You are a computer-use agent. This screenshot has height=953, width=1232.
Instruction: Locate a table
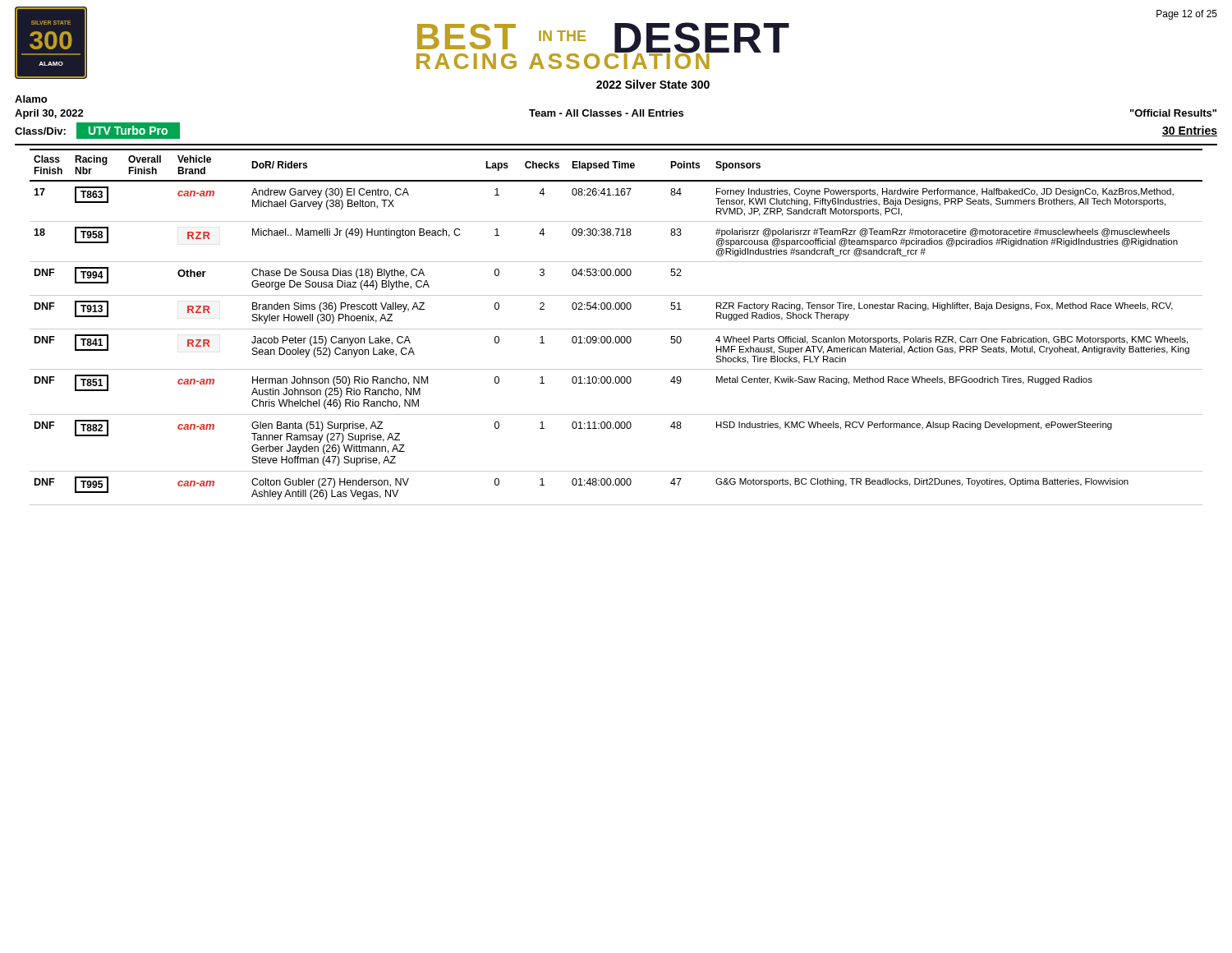point(616,327)
